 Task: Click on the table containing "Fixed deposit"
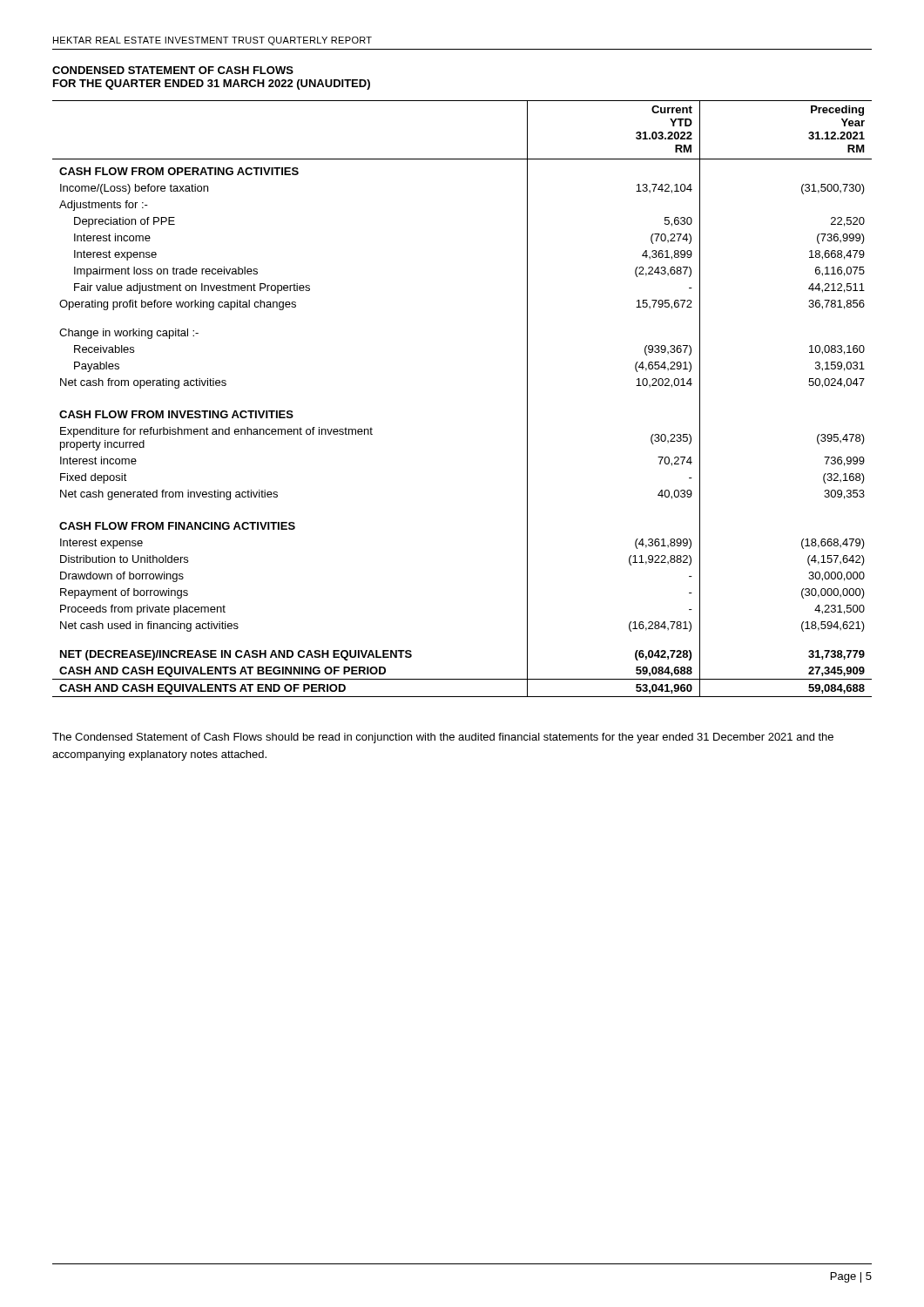(462, 399)
